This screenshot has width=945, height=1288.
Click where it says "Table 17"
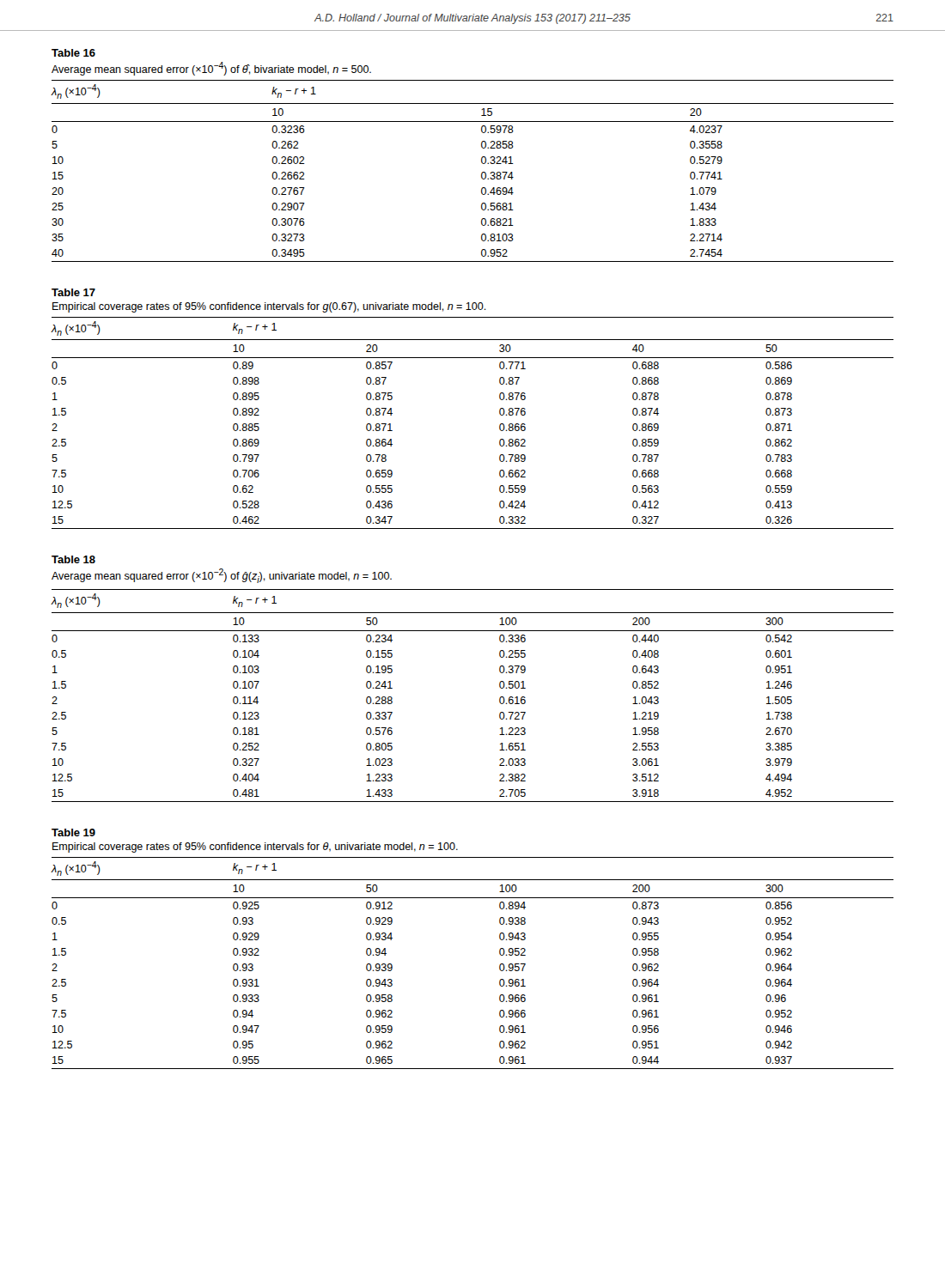[73, 292]
